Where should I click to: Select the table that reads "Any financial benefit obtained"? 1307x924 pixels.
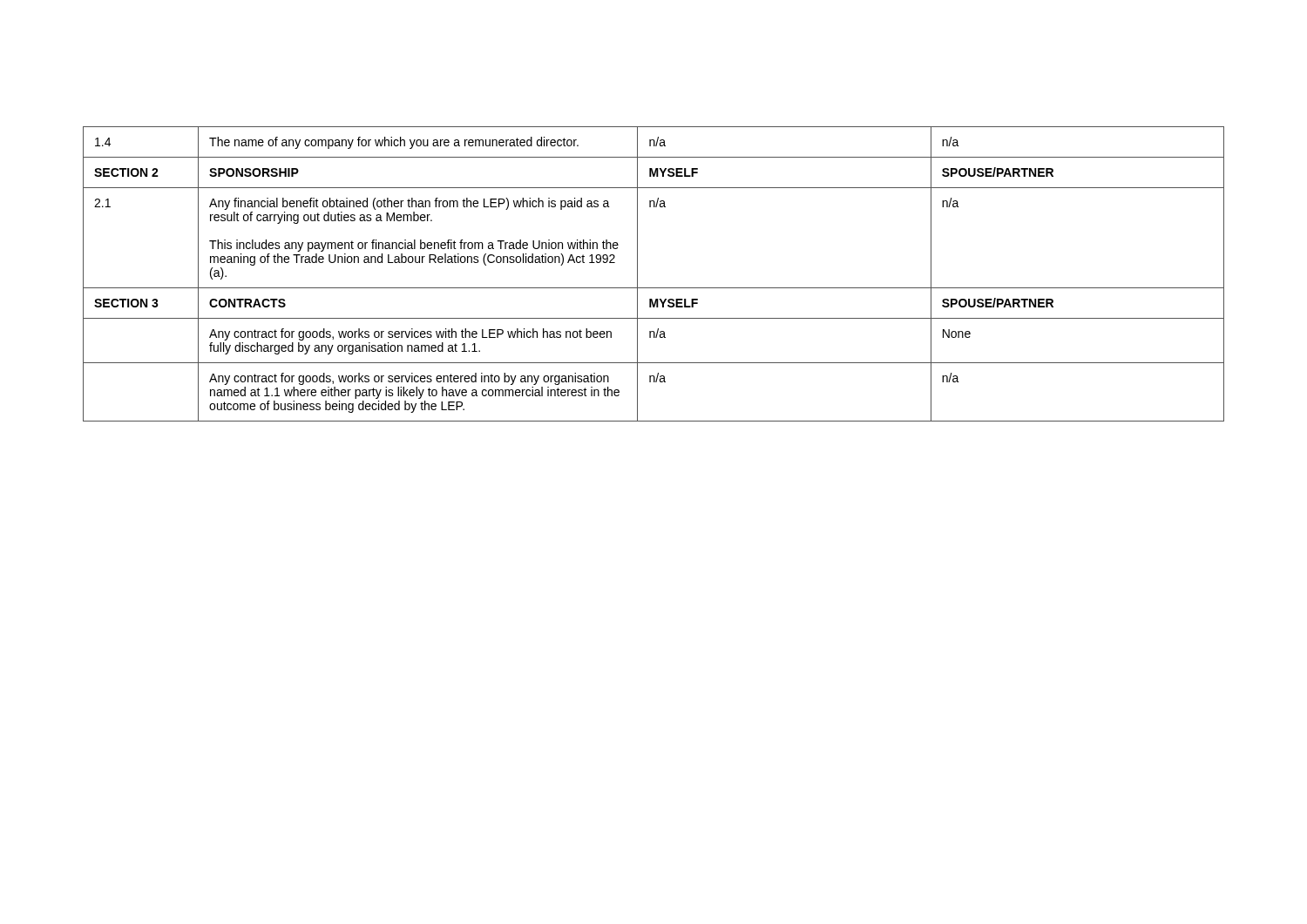pos(654,274)
